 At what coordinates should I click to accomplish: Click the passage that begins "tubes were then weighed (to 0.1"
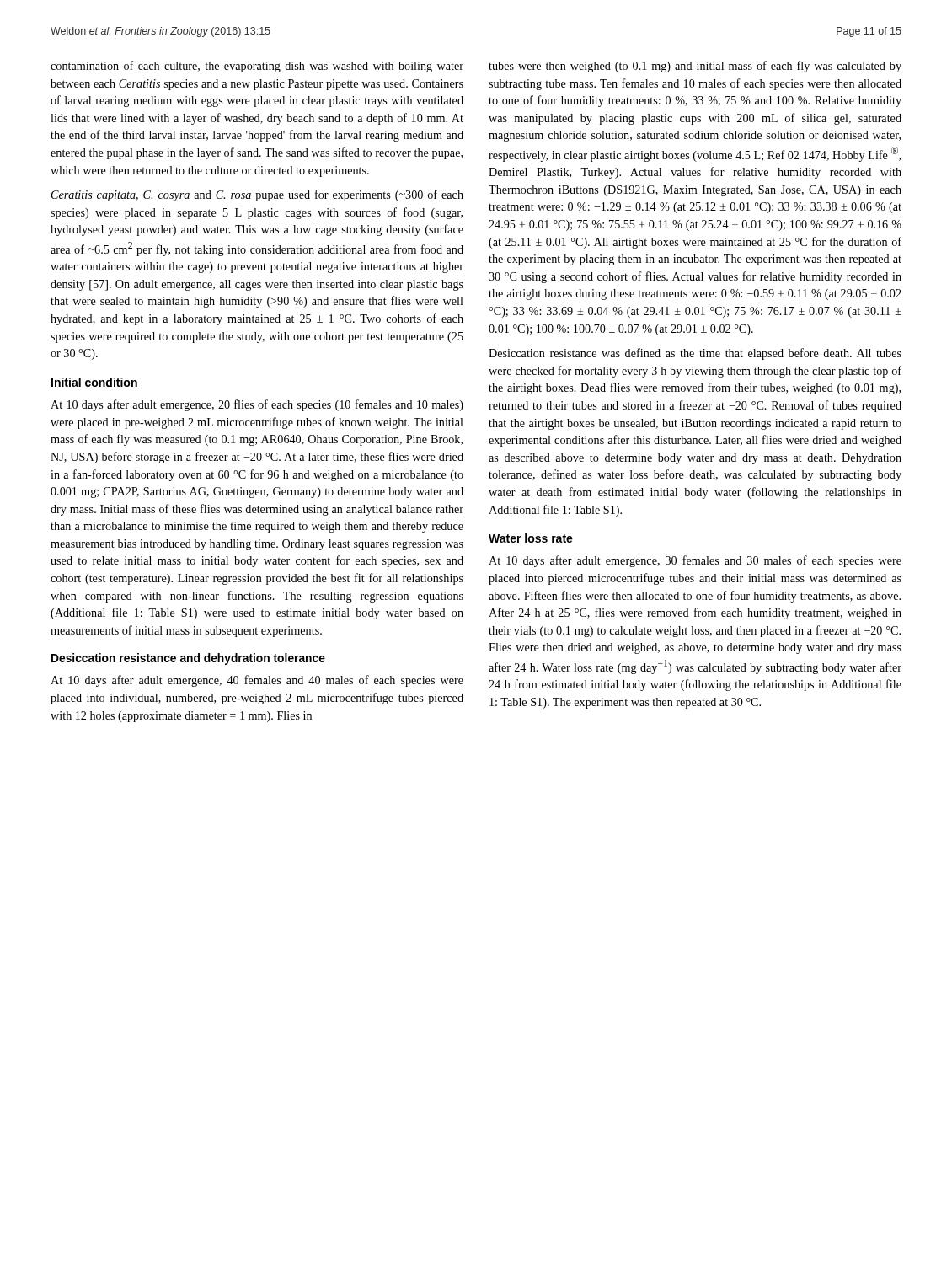click(x=695, y=197)
